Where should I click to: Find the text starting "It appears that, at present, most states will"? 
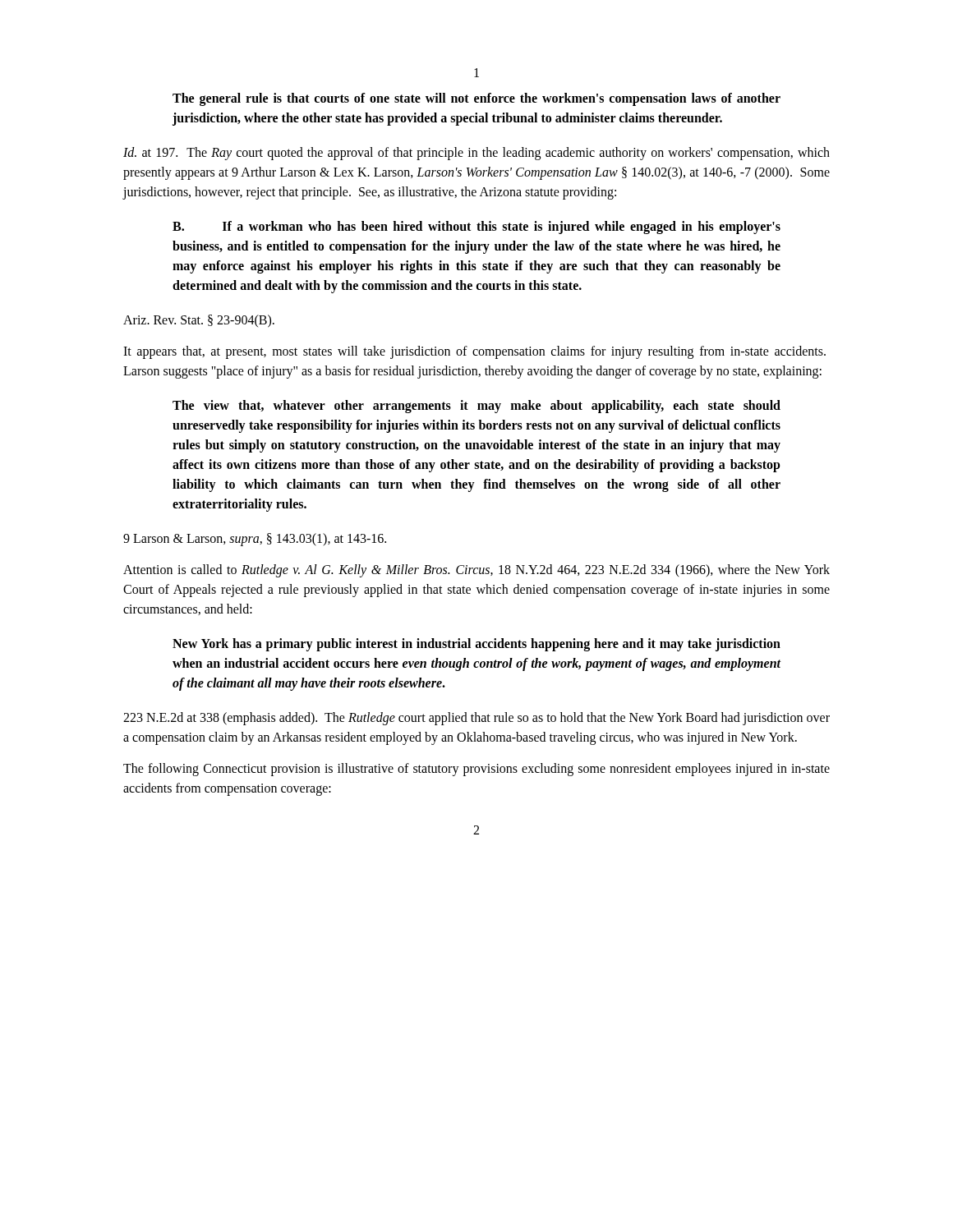click(x=476, y=361)
